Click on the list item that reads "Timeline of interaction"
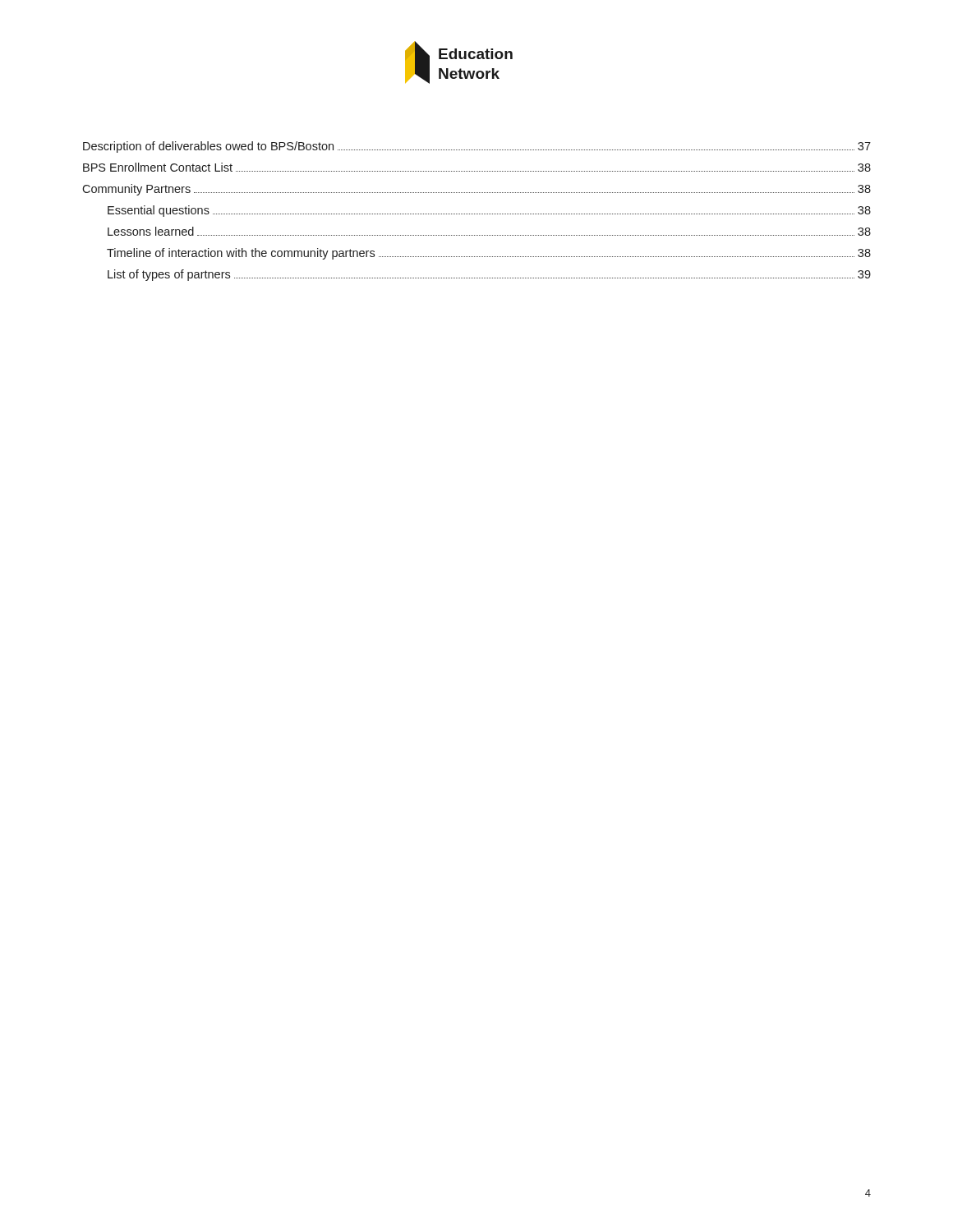953x1232 pixels. [489, 253]
